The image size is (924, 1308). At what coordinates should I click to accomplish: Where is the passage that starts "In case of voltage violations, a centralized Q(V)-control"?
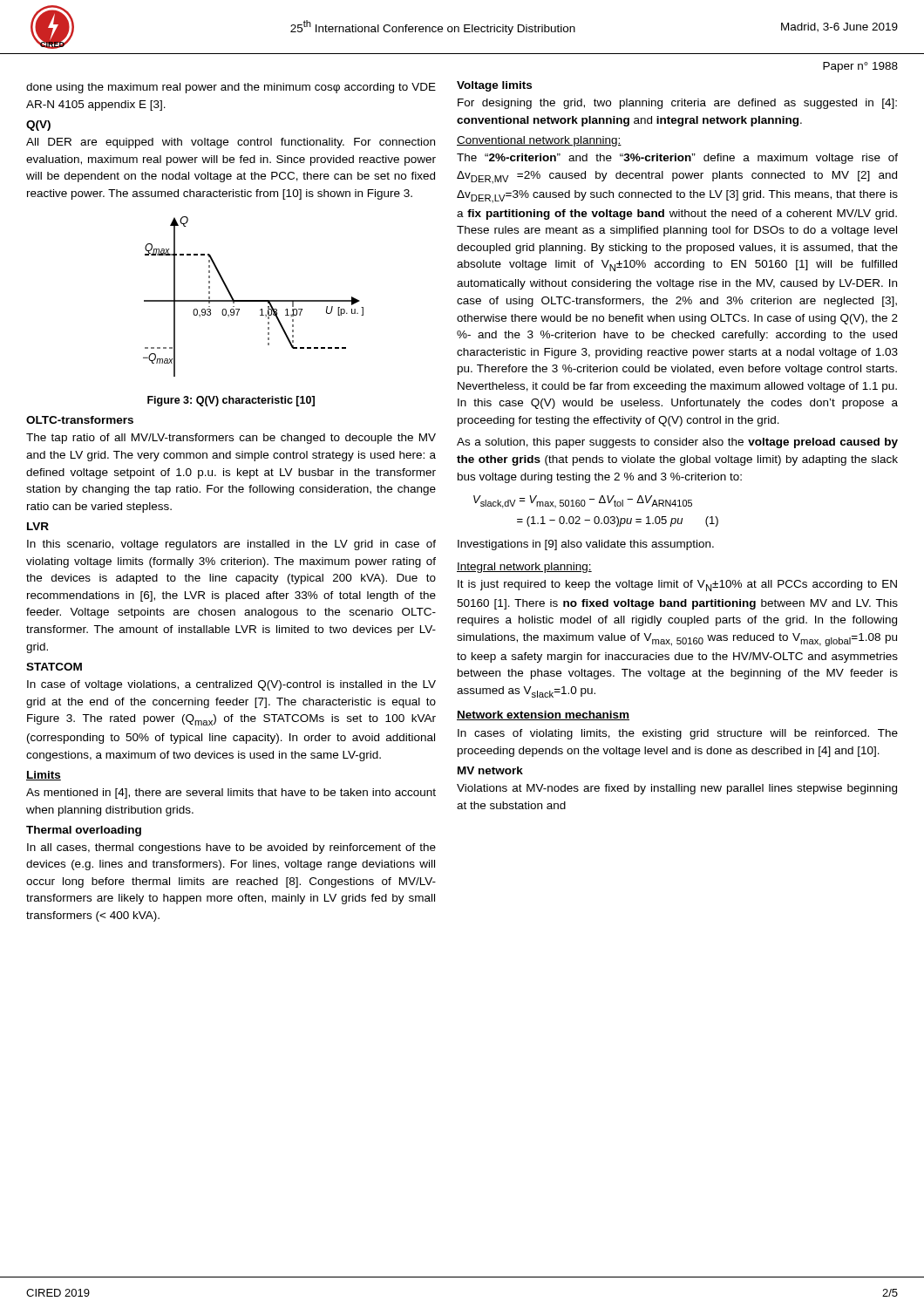click(231, 719)
